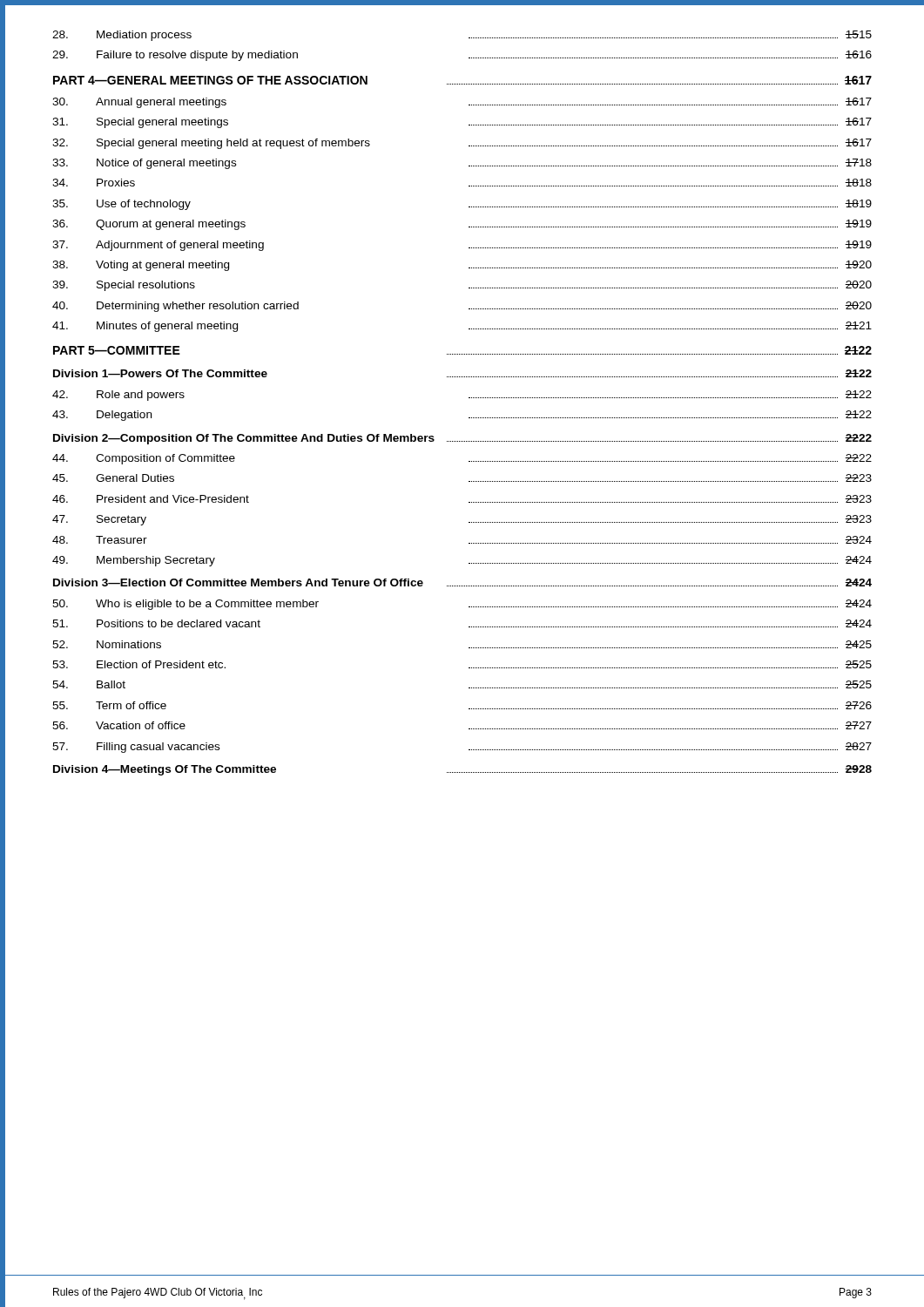Where does it say "PART 5—COMMITTEE 2122"?
Viewport: 924px width, 1307px height.
tap(462, 351)
